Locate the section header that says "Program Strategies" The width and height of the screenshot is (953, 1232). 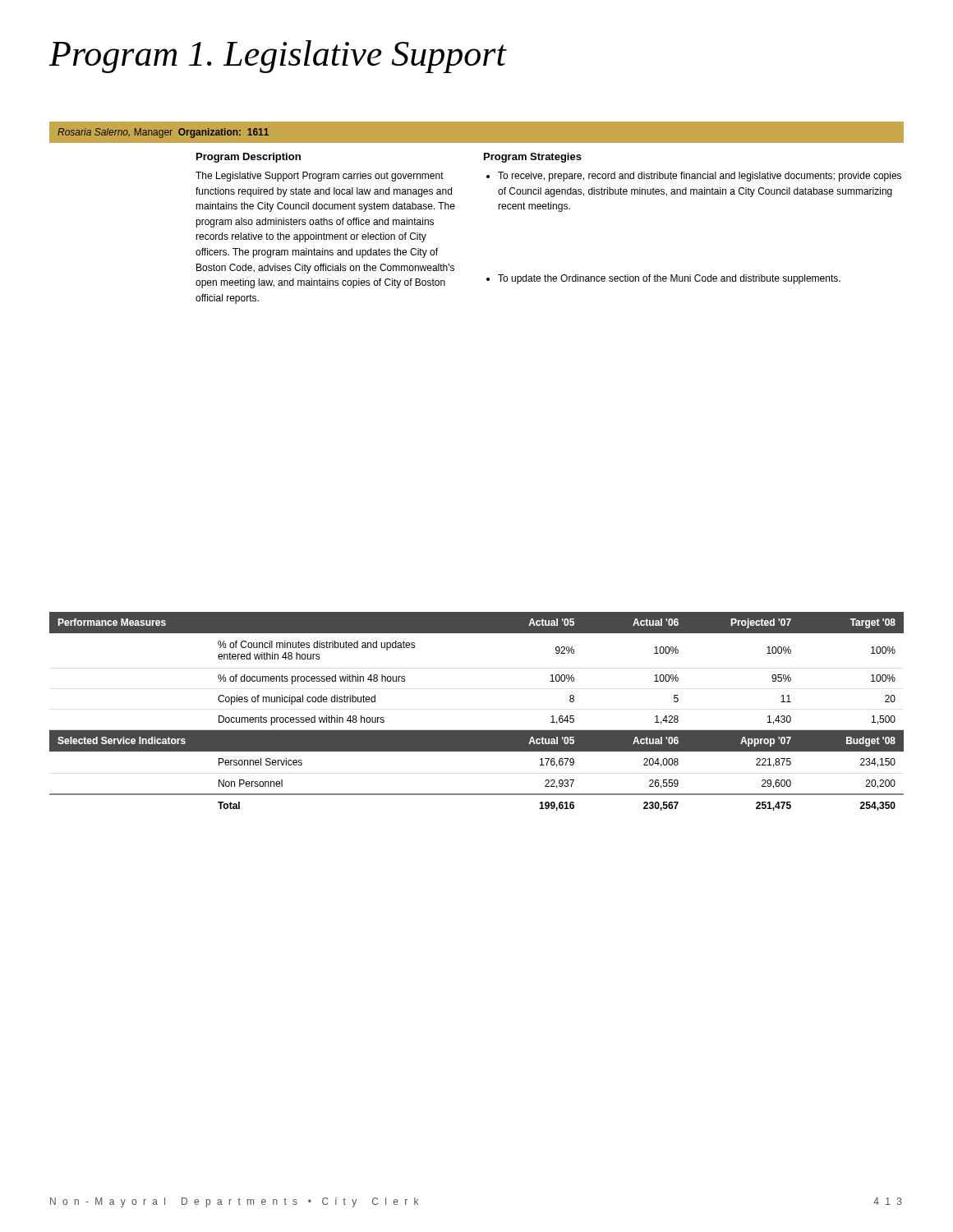533,158
